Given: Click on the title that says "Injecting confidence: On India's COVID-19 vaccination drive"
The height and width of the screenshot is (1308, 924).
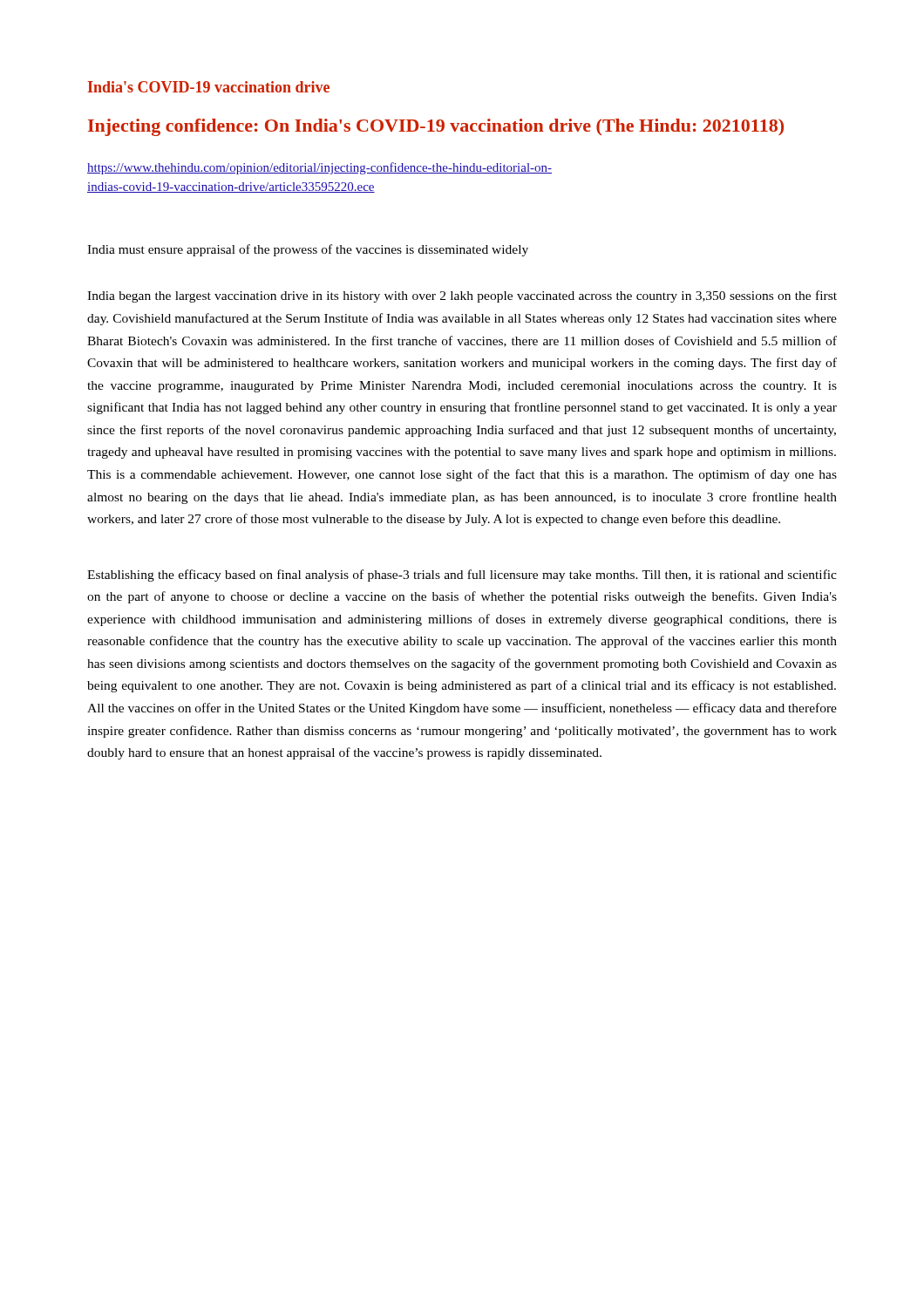Looking at the screenshot, I should (462, 125).
